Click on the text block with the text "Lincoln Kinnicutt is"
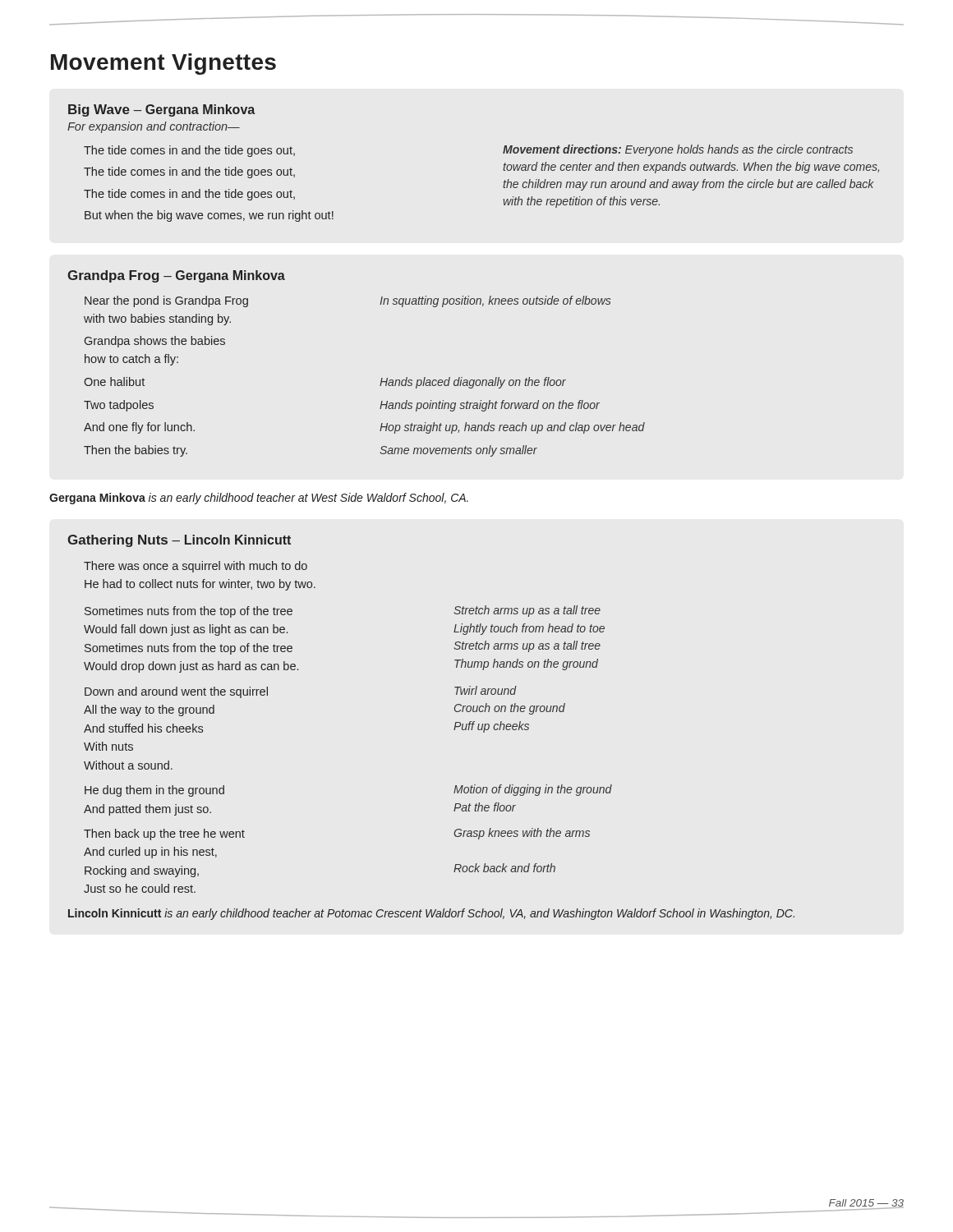The image size is (953, 1232). pyautogui.click(x=432, y=913)
